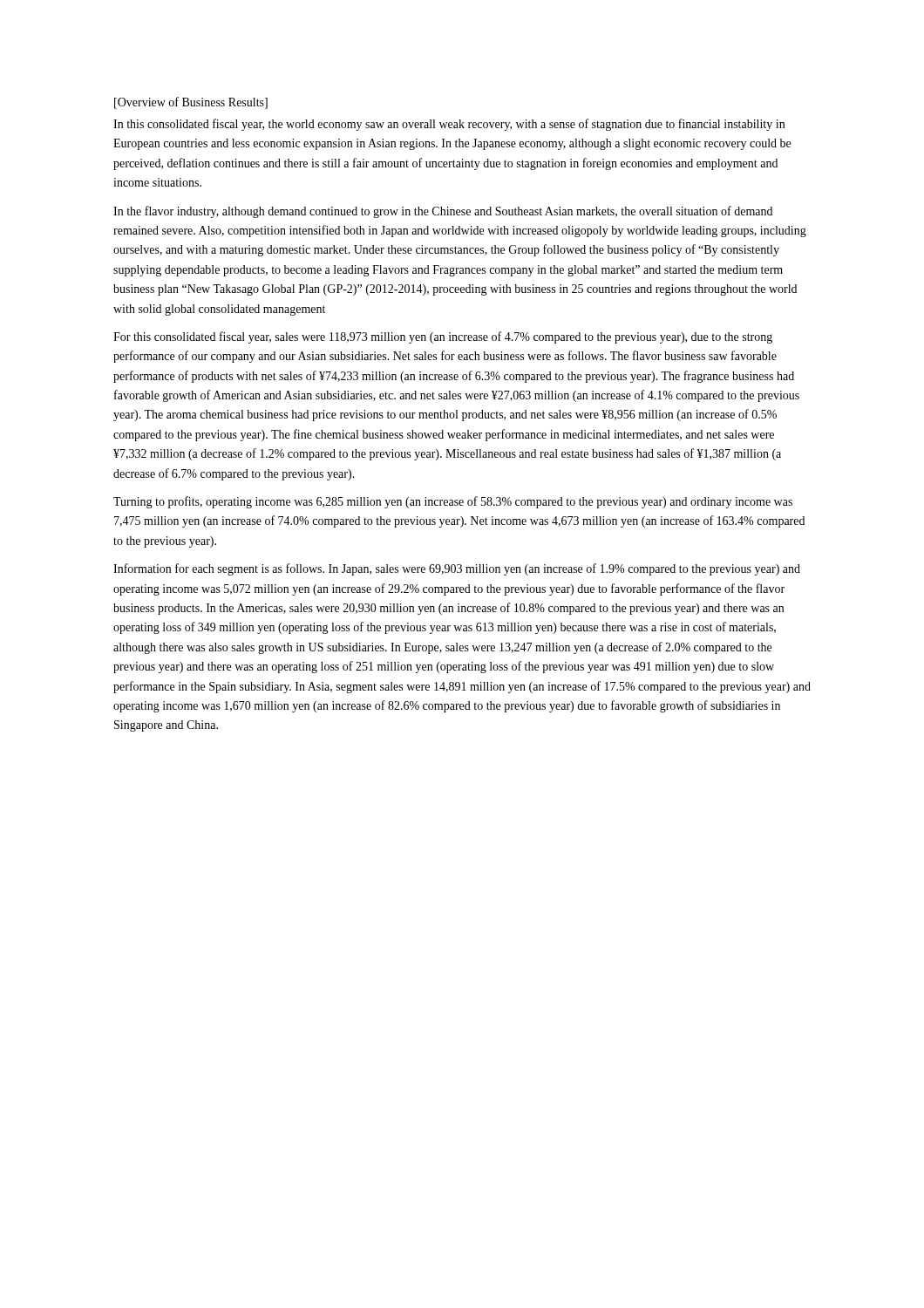Find the passage starting "In this consolidated"
The image size is (924, 1308).
point(452,154)
